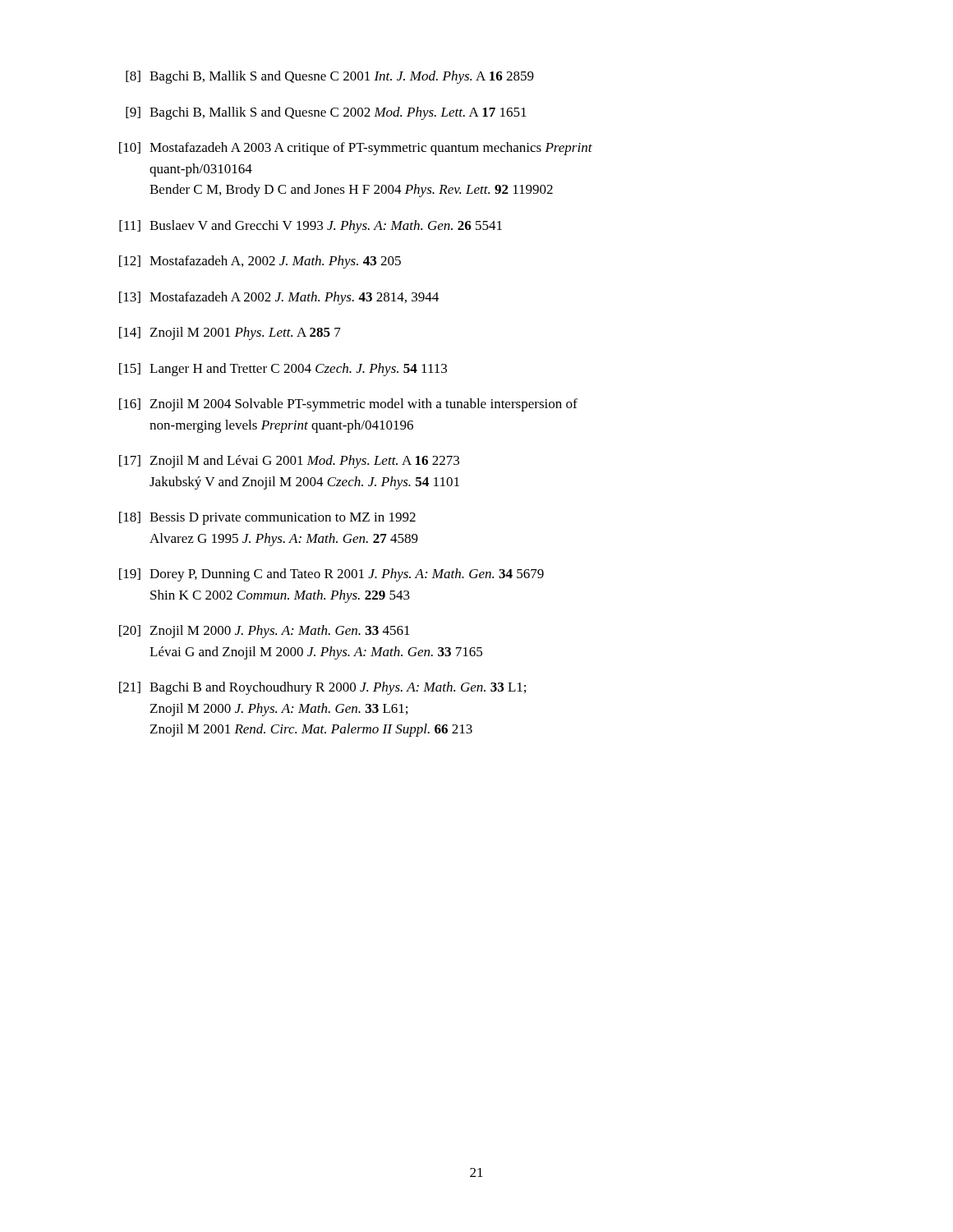The width and height of the screenshot is (953, 1232).
Task: Locate the block of text that opens with "[19] Dorey P,"
Action: [468, 584]
